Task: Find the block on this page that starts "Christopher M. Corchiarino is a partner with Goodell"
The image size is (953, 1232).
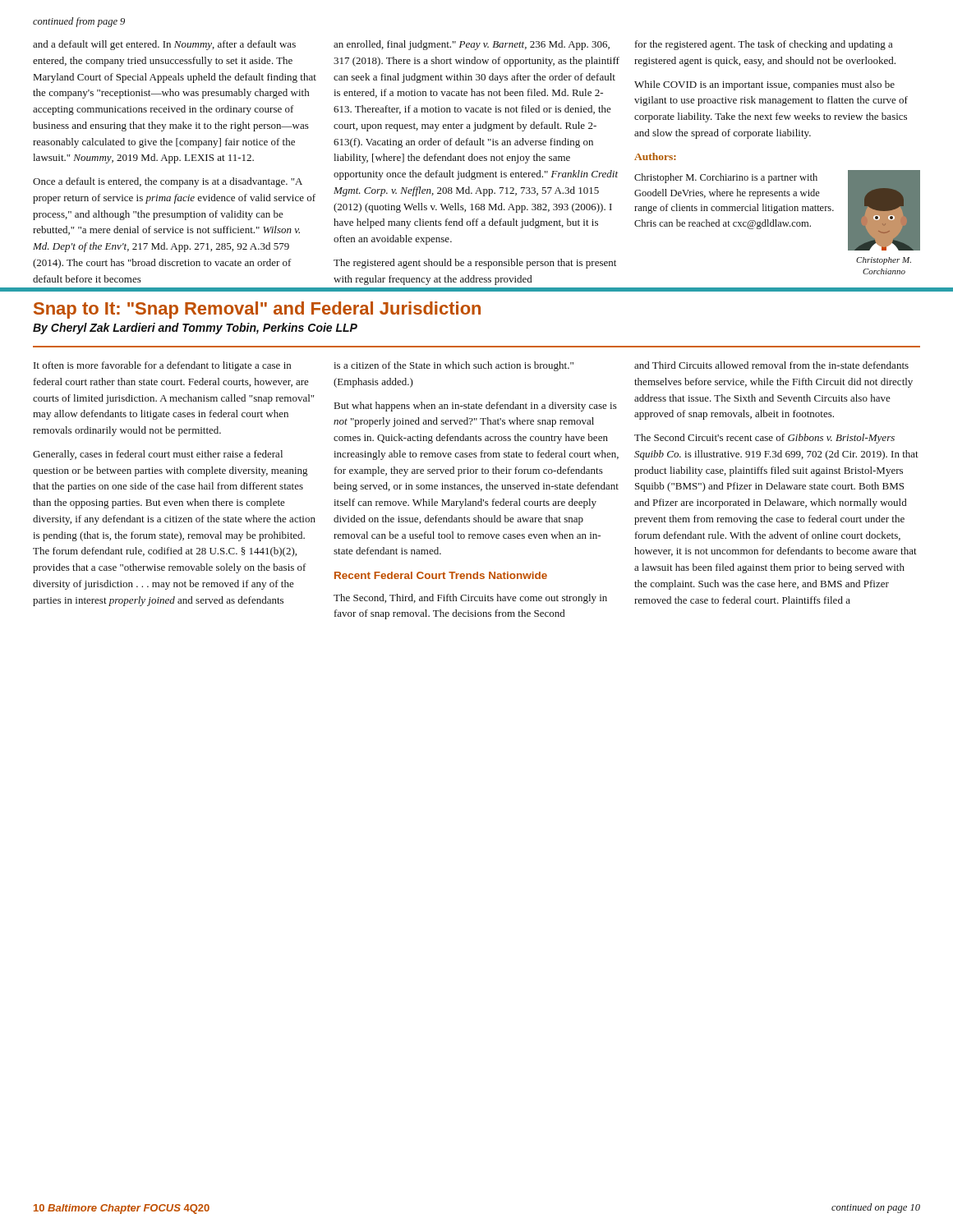Action: point(734,200)
